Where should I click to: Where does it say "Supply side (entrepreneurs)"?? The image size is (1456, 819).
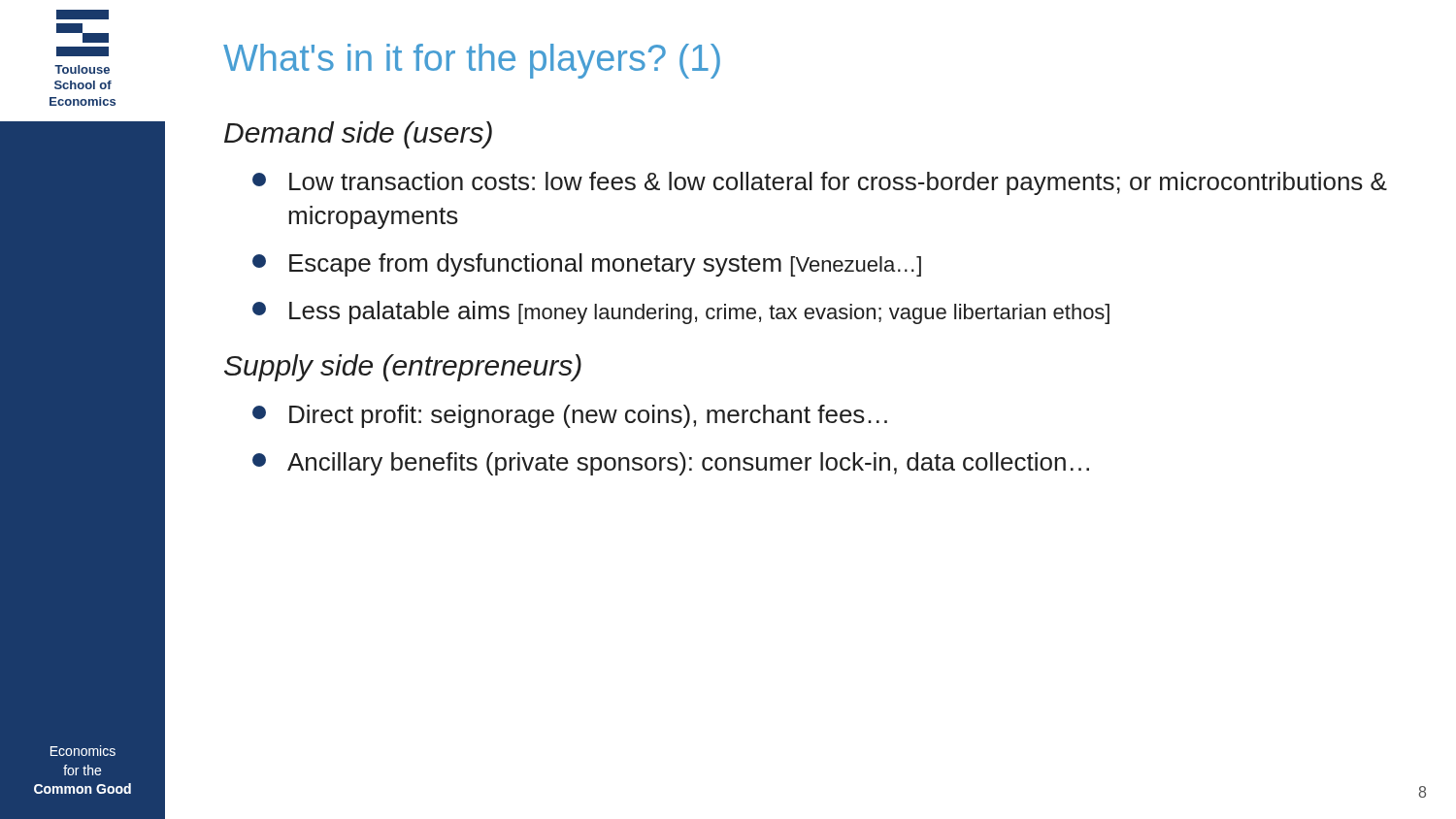403,365
